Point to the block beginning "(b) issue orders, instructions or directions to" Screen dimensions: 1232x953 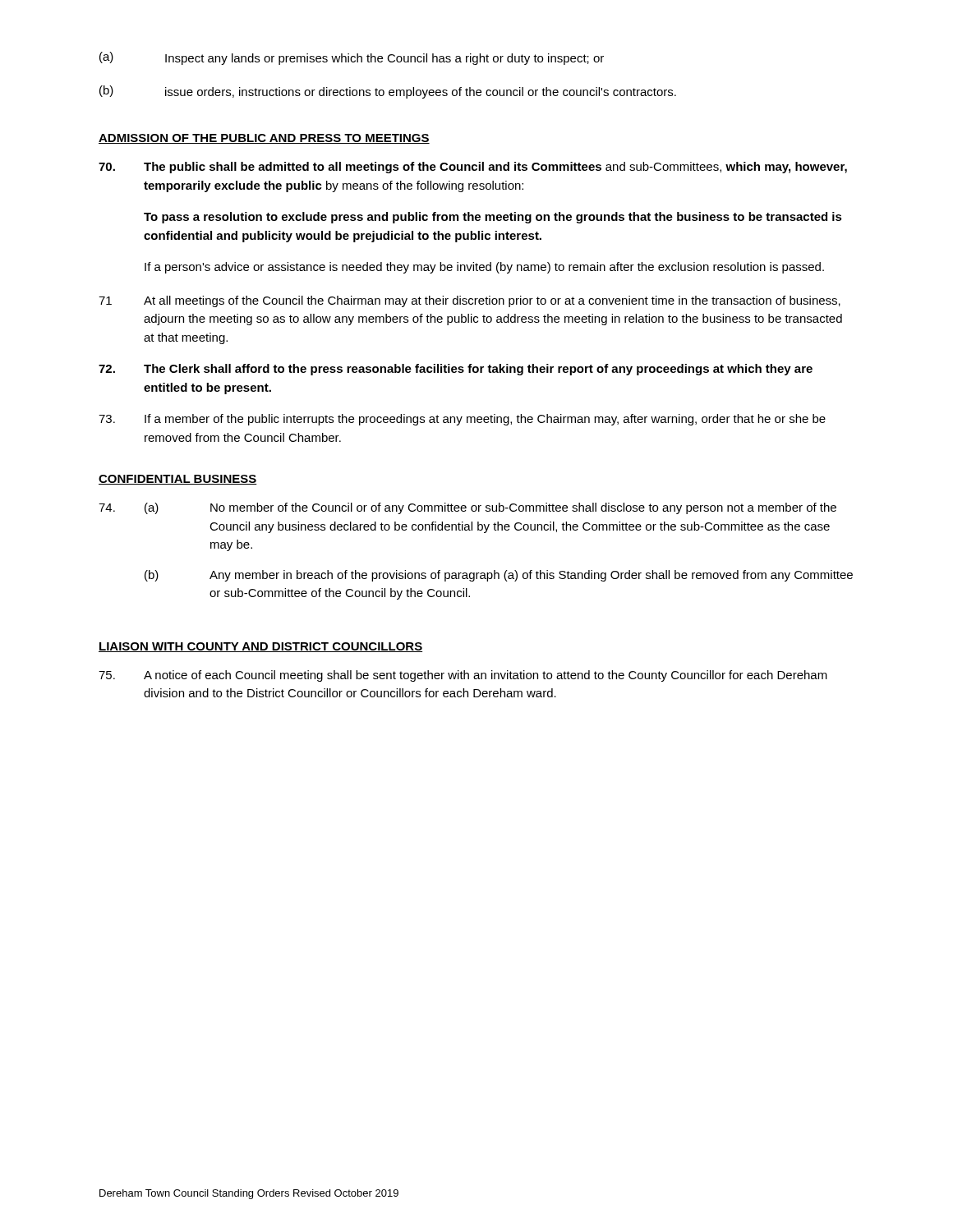pyautogui.click(x=476, y=92)
